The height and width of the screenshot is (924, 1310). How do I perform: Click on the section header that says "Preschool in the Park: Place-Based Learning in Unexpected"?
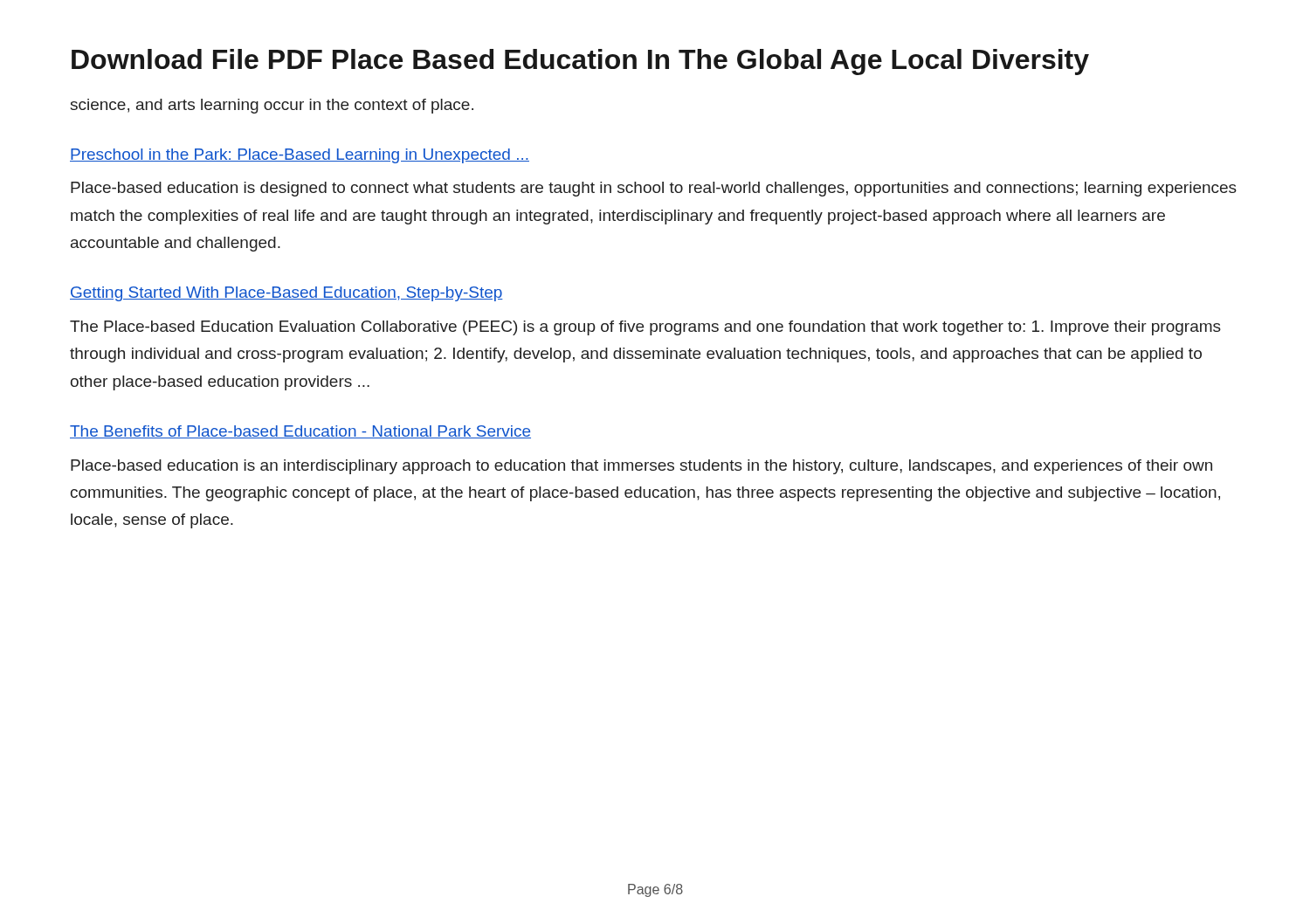tap(300, 154)
